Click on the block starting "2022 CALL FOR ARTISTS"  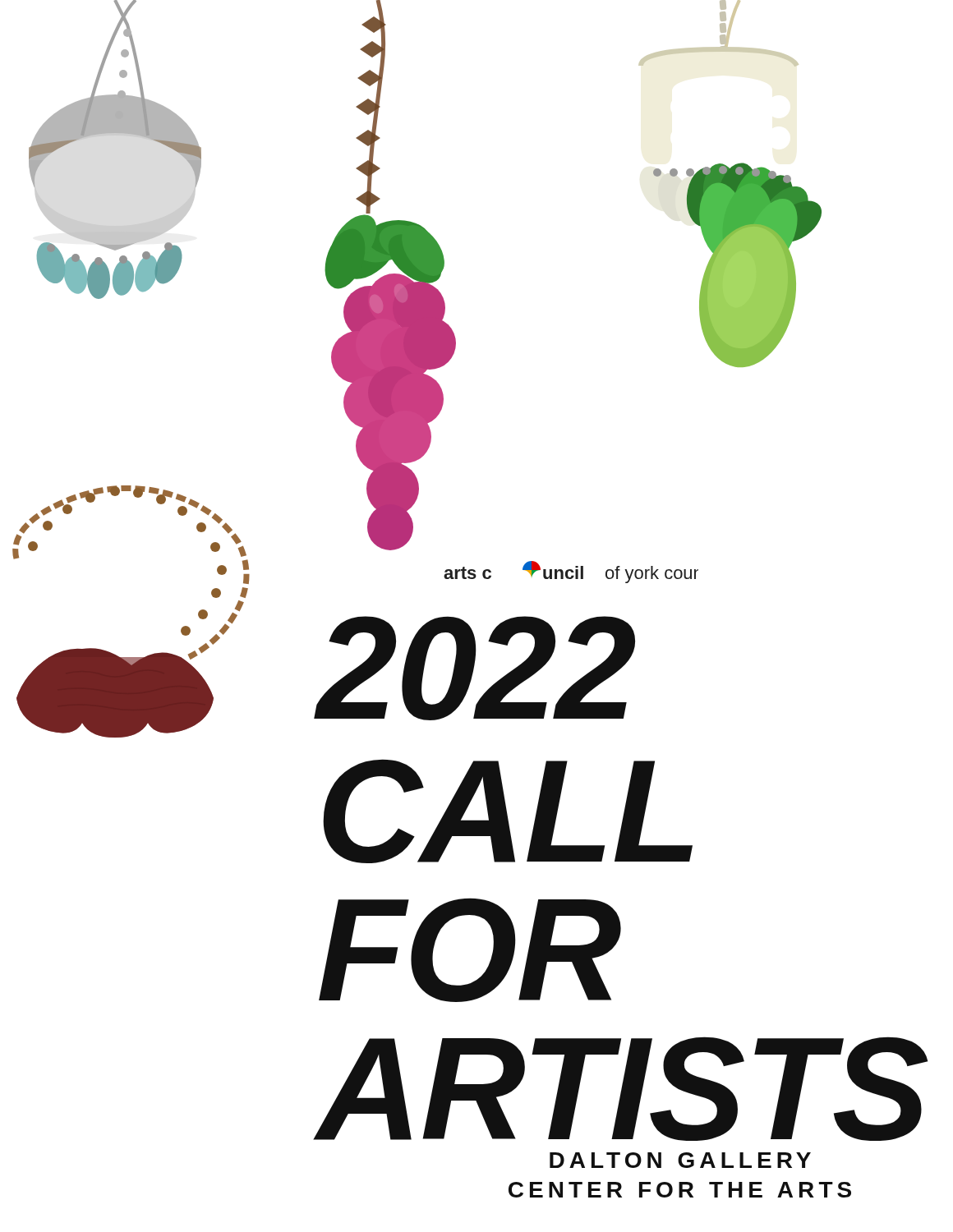[x=629, y=877]
